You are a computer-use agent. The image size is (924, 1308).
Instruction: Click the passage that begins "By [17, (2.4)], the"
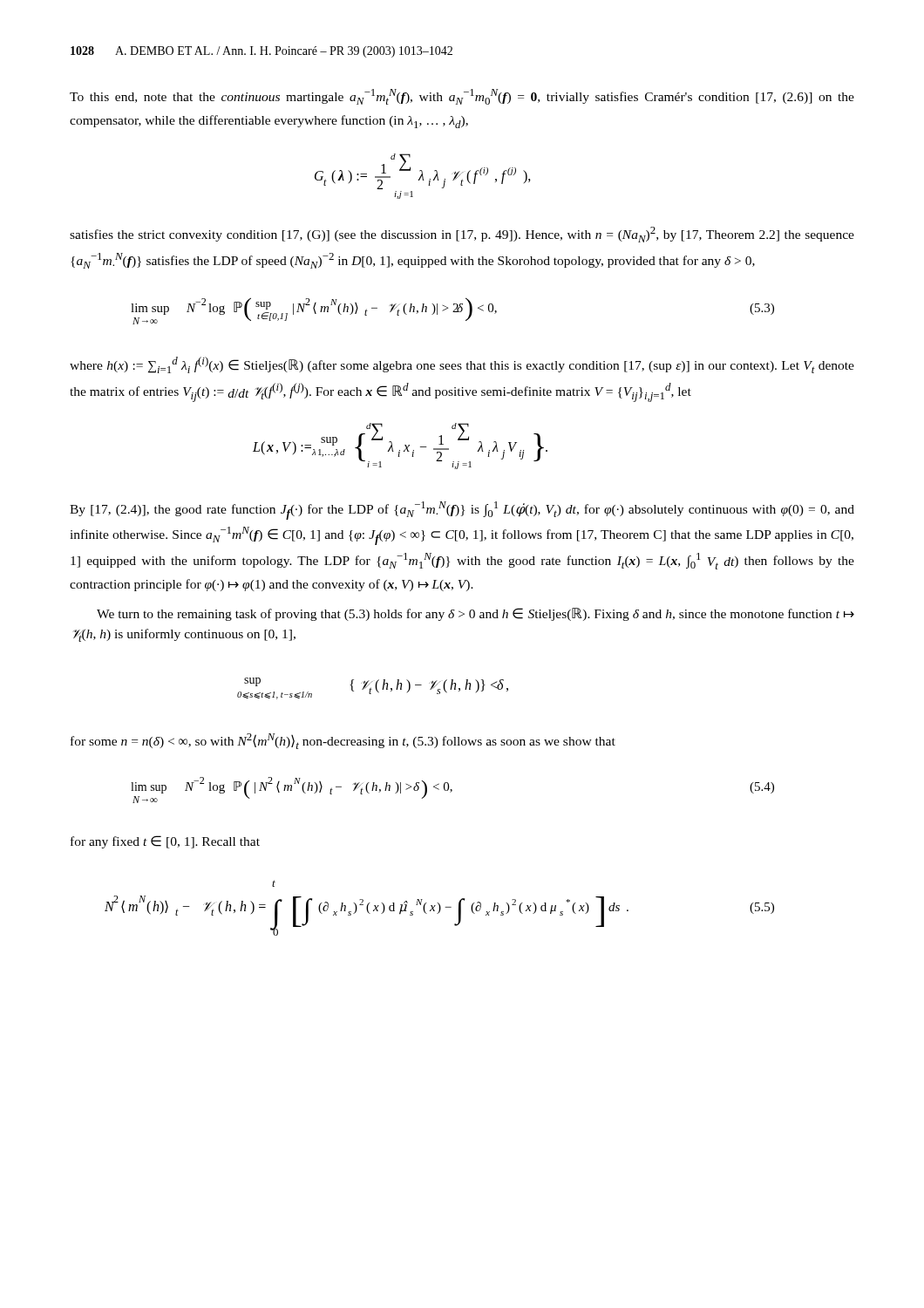click(x=462, y=545)
